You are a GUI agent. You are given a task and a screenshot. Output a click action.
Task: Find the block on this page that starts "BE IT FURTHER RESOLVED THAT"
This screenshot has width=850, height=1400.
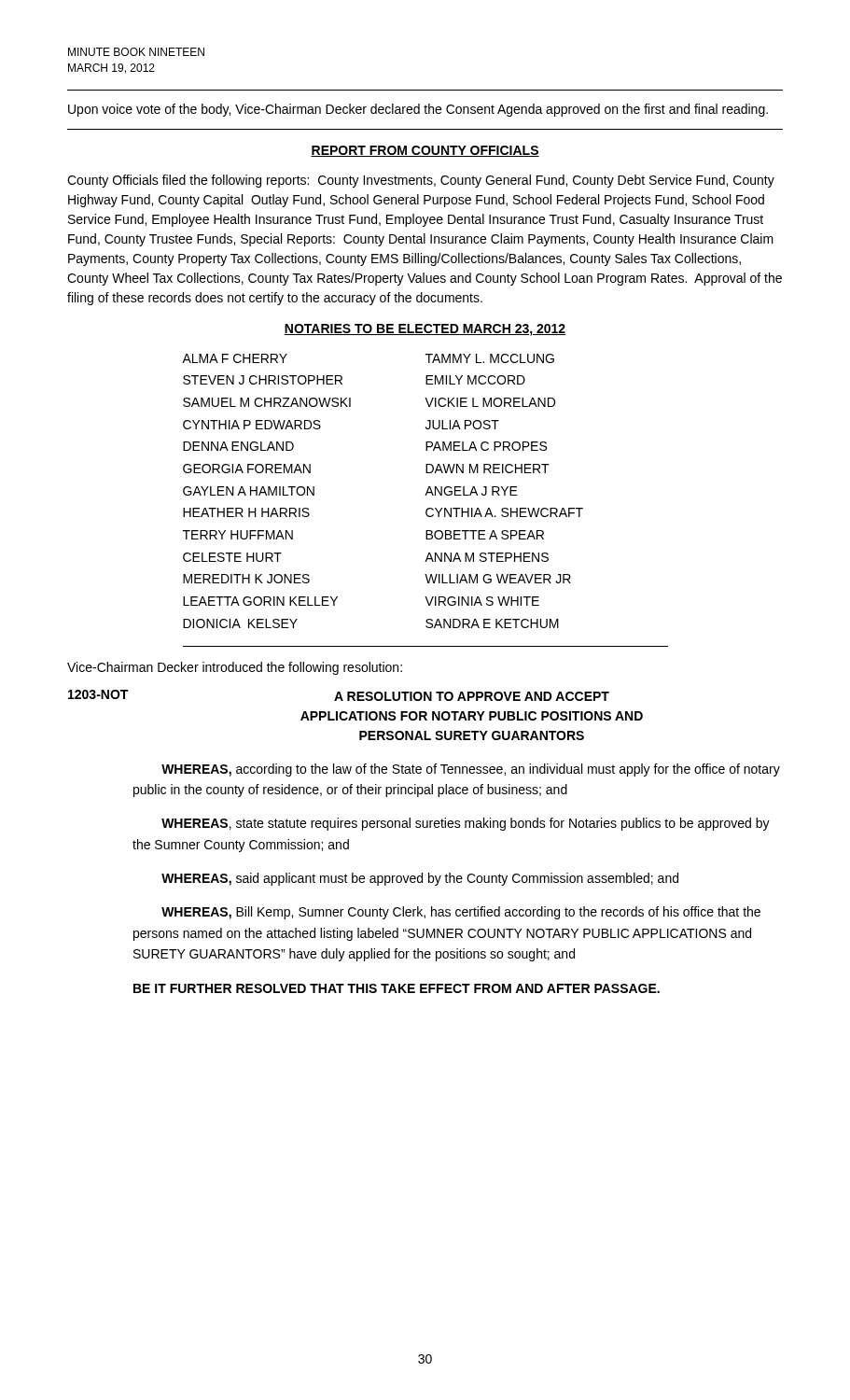396,988
